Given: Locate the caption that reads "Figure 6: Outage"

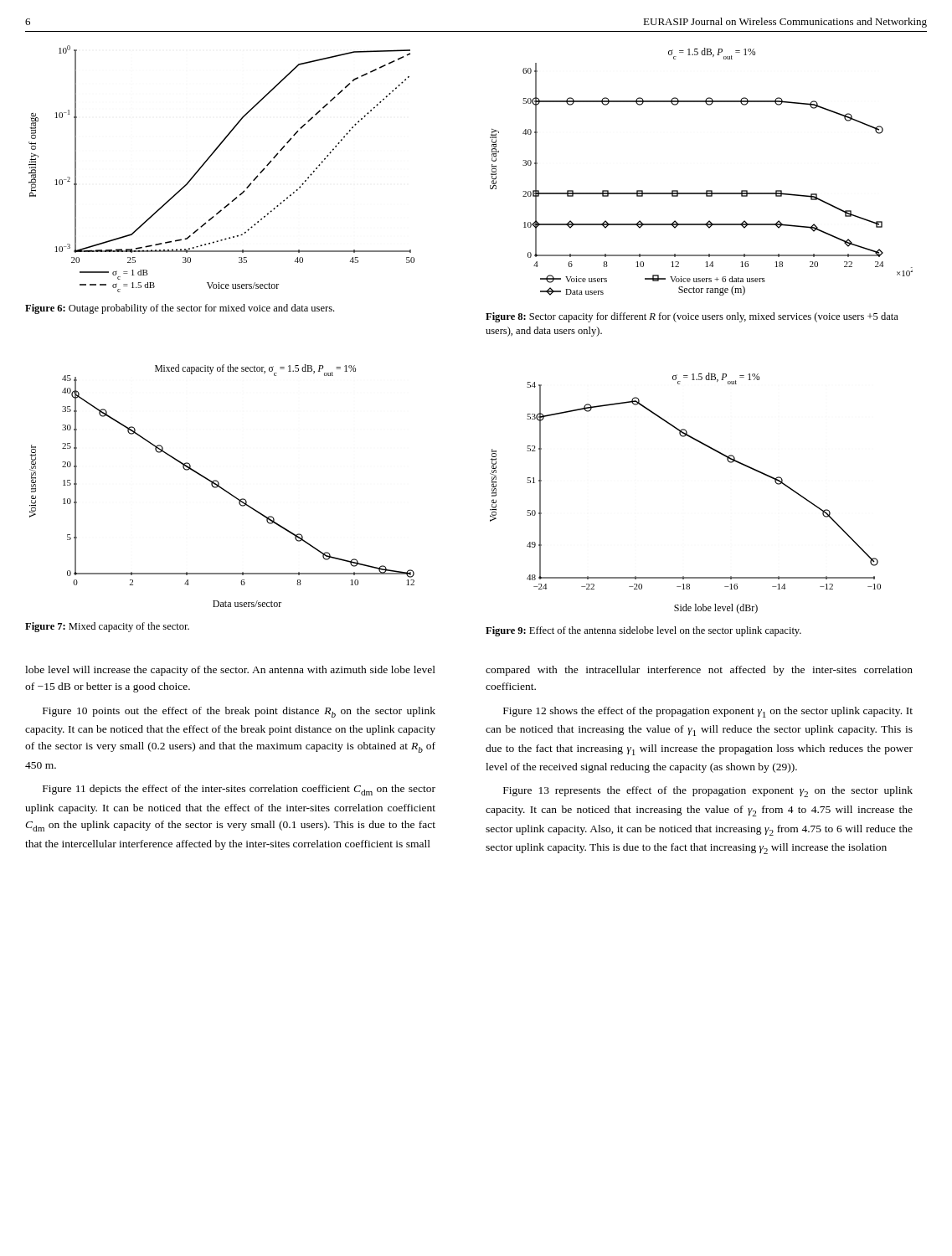Looking at the screenshot, I should click(180, 308).
